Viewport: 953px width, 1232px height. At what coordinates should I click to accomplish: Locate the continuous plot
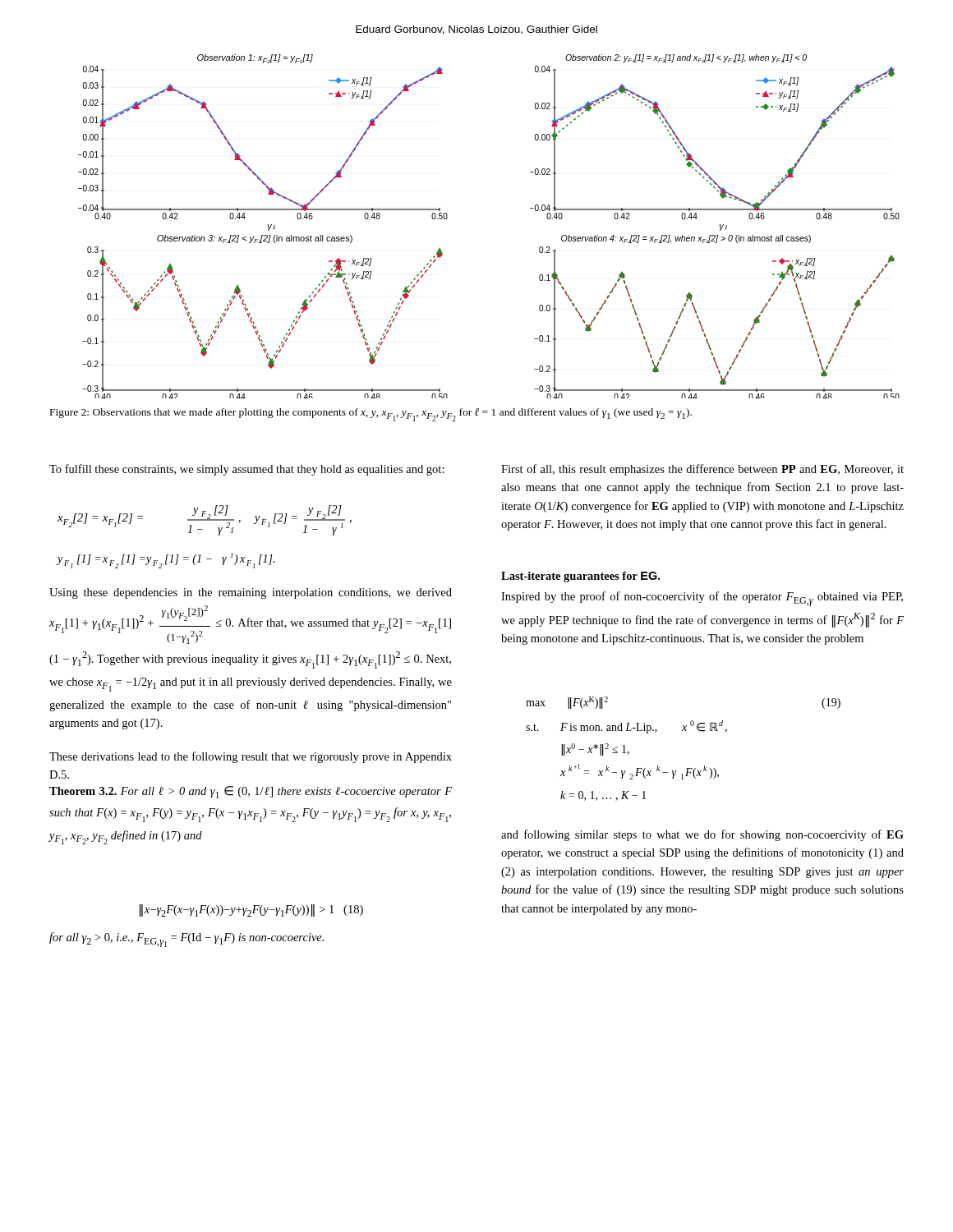pos(476,222)
